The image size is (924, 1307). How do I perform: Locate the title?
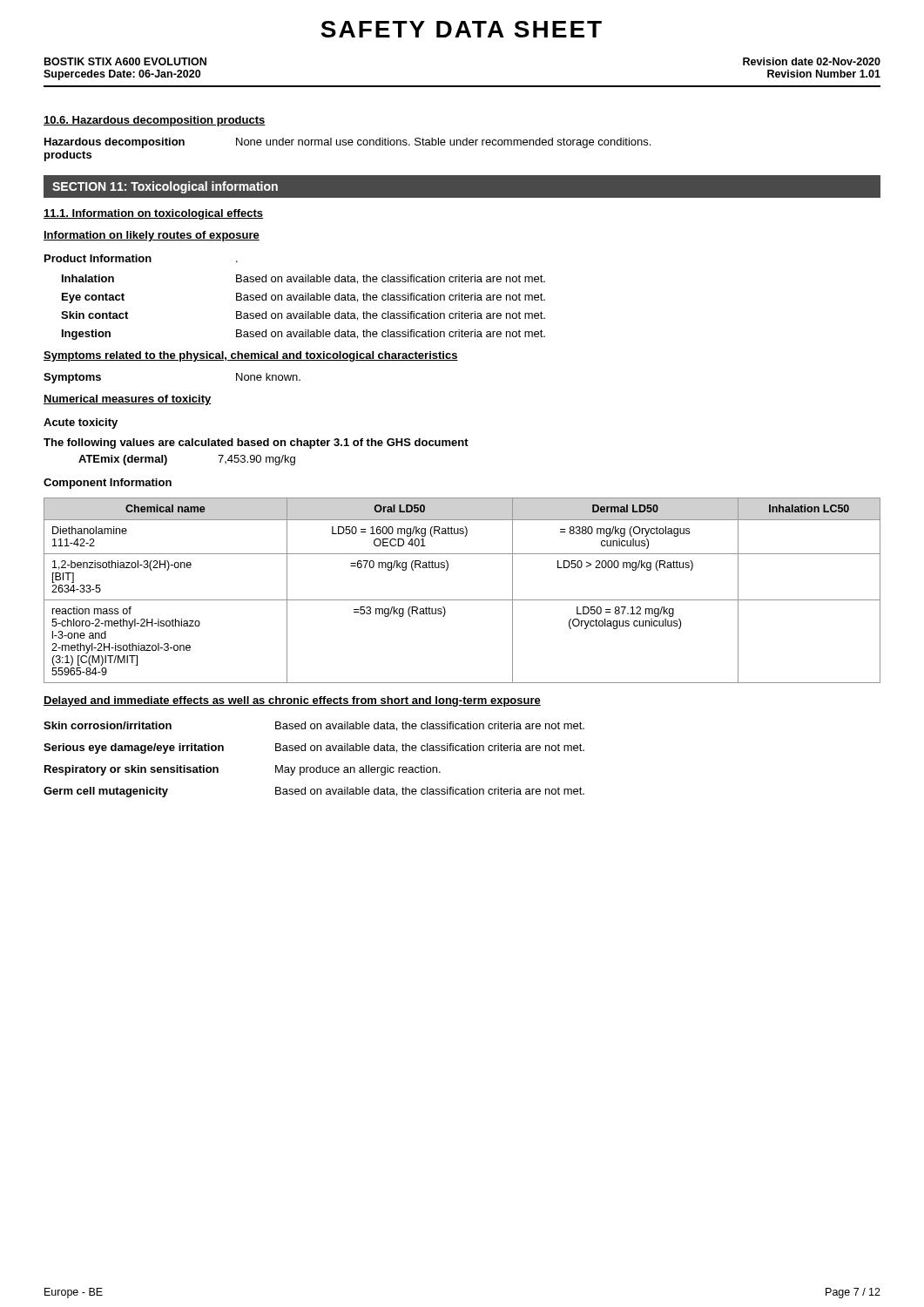pyautogui.click(x=462, y=29)
